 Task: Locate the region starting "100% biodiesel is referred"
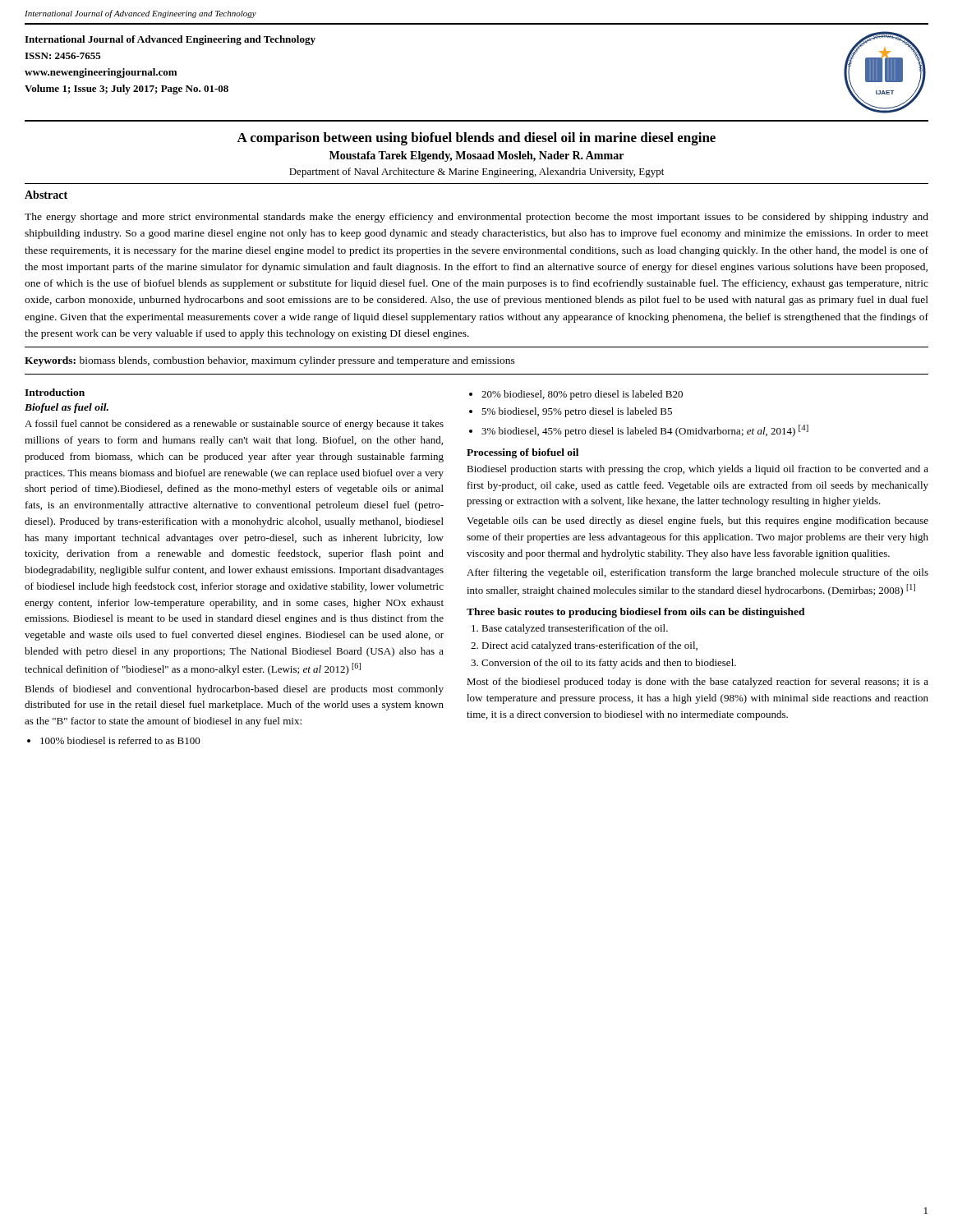pos(120,740)
